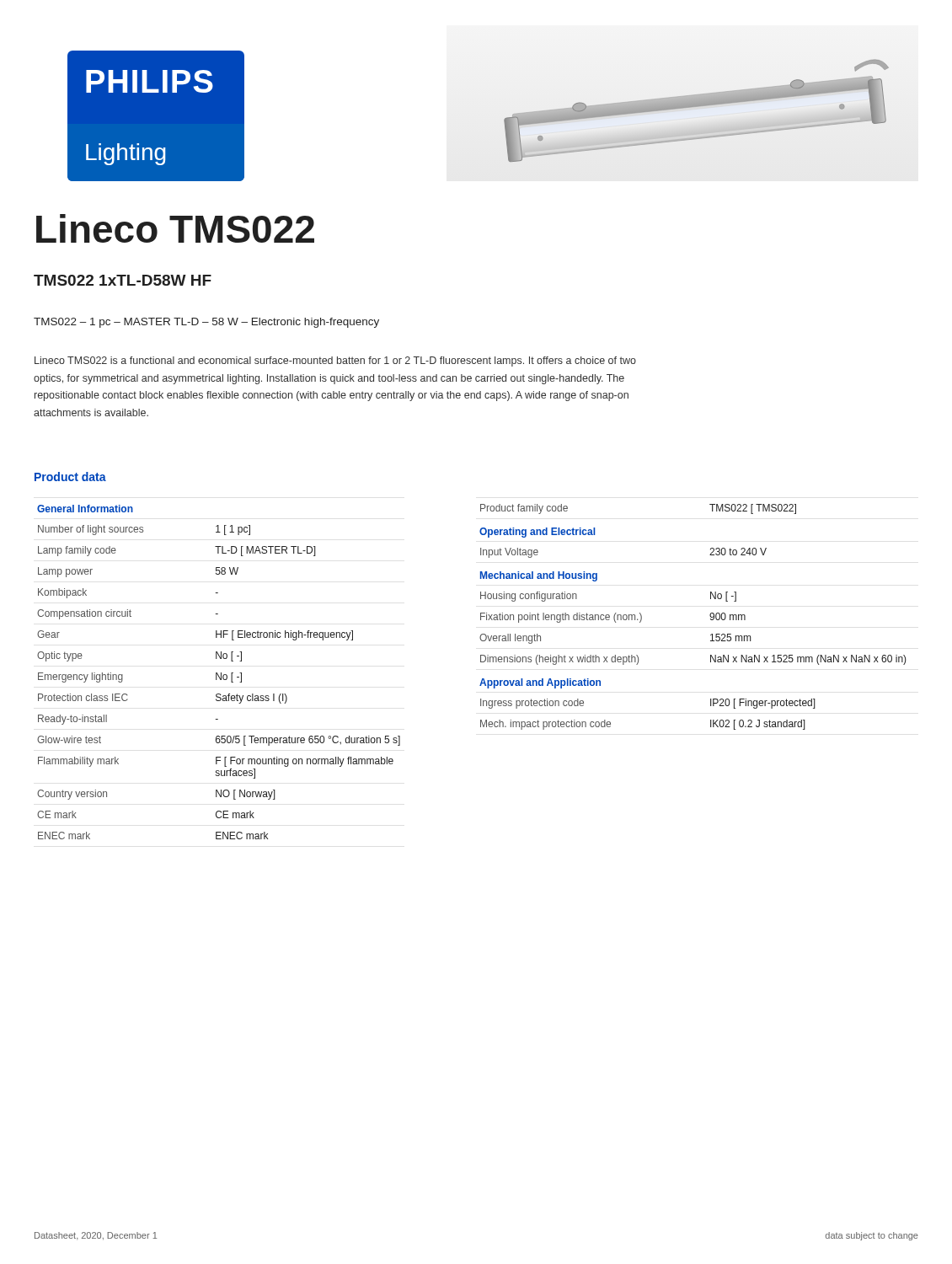Locate the photo

click(682, 103)
